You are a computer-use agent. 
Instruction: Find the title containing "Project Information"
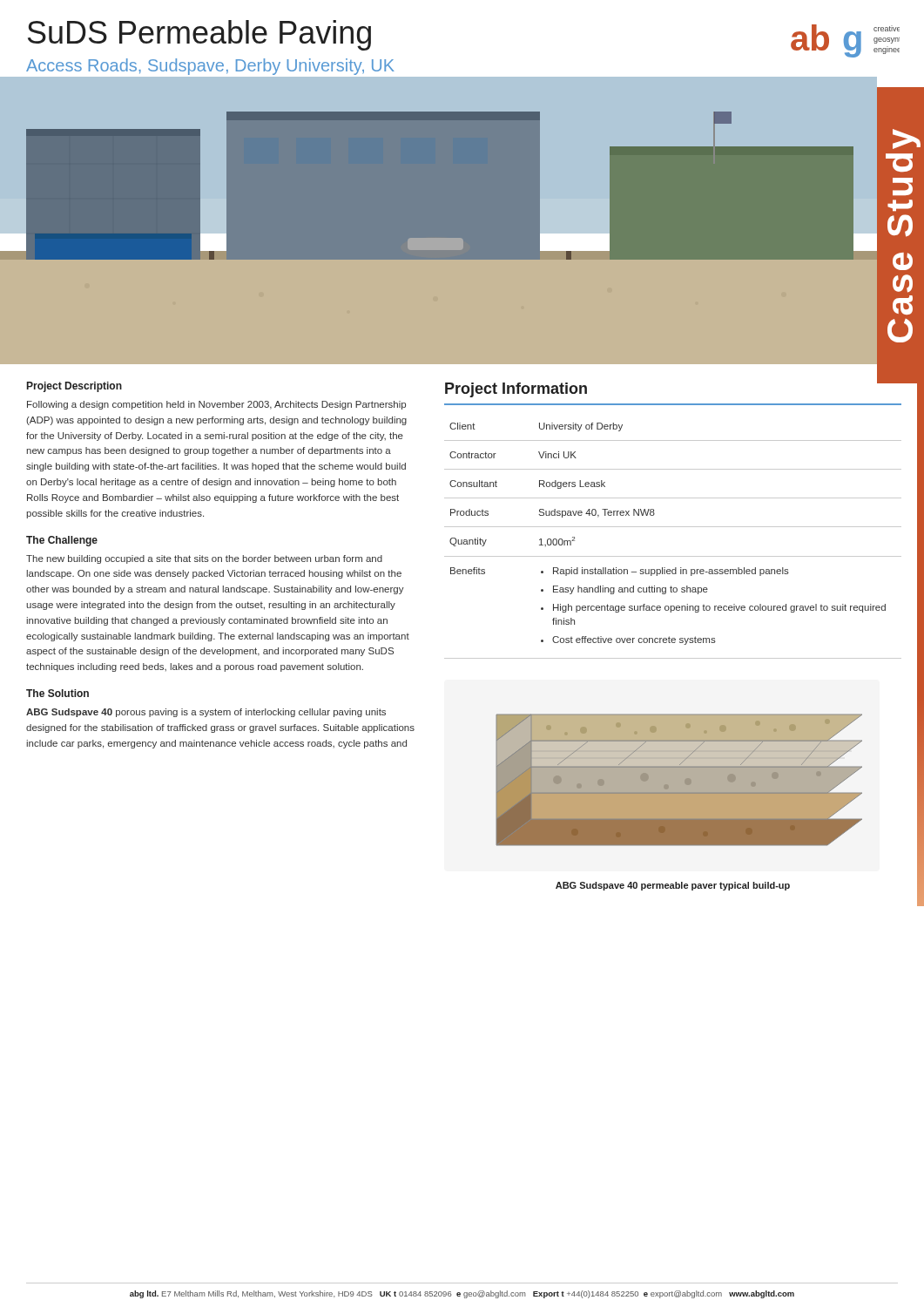[673, 393]
